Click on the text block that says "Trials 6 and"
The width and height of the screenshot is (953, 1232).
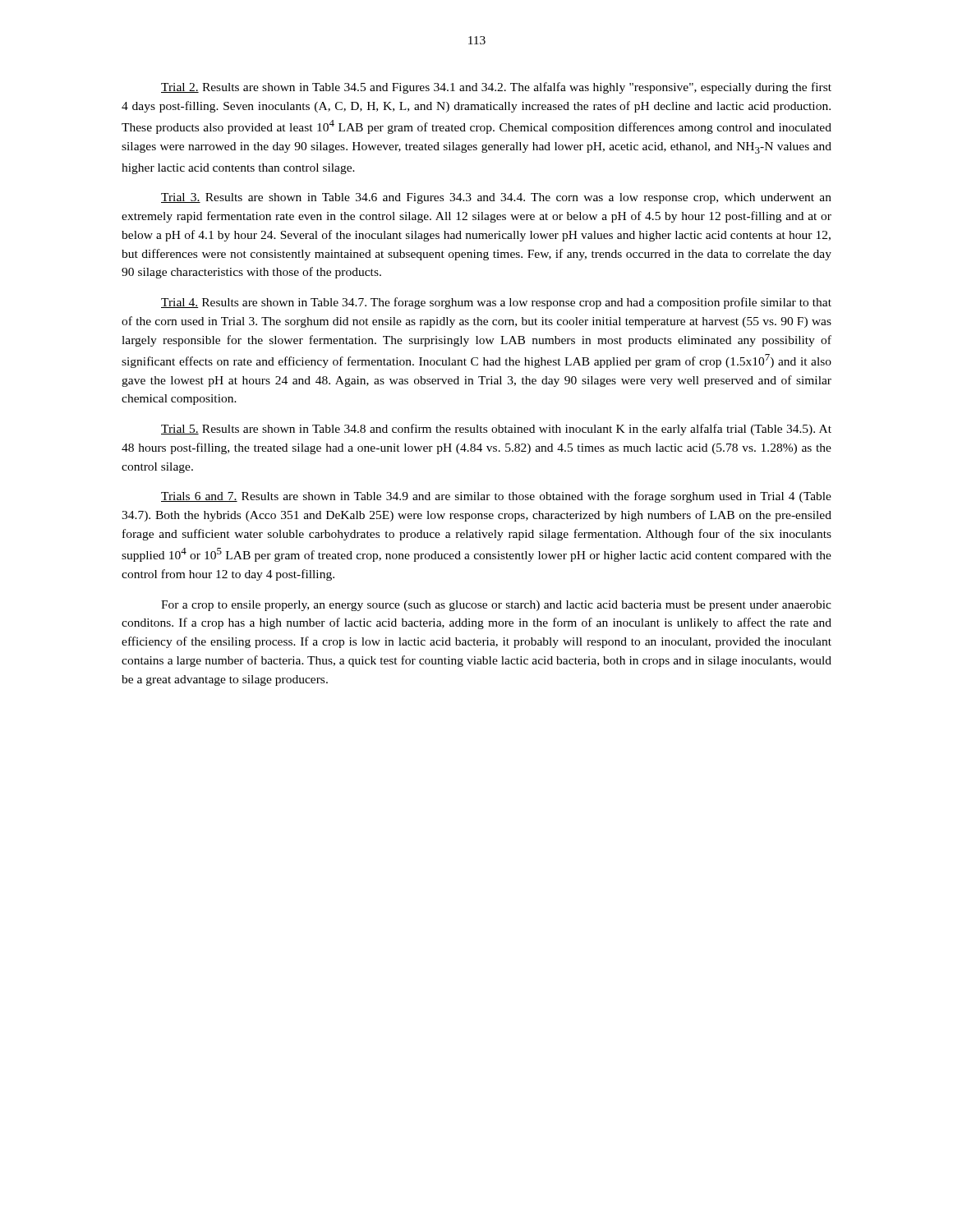tap(476, 535)
